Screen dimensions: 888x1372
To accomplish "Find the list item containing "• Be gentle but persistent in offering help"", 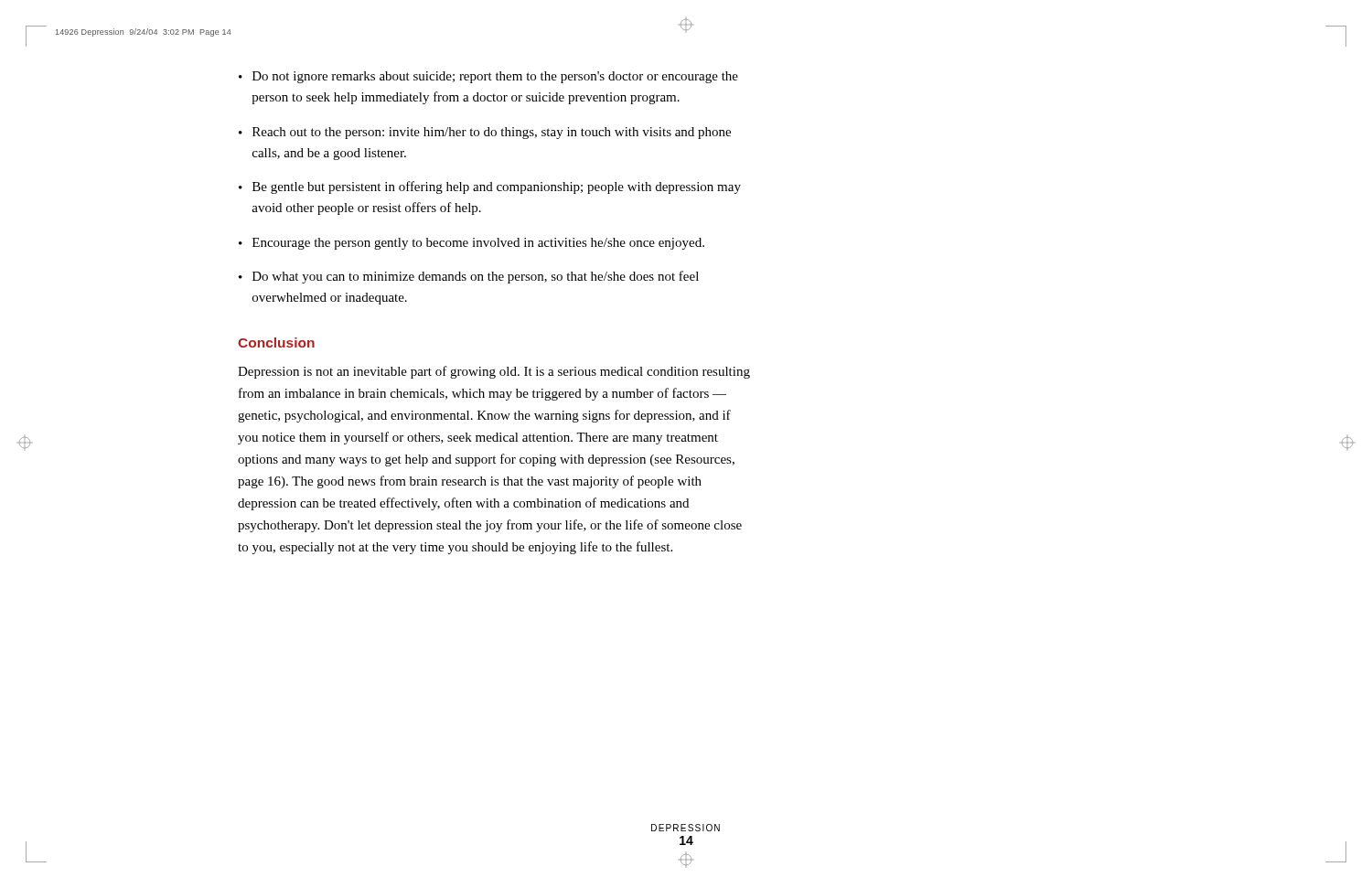I will (x=494, y=198).
